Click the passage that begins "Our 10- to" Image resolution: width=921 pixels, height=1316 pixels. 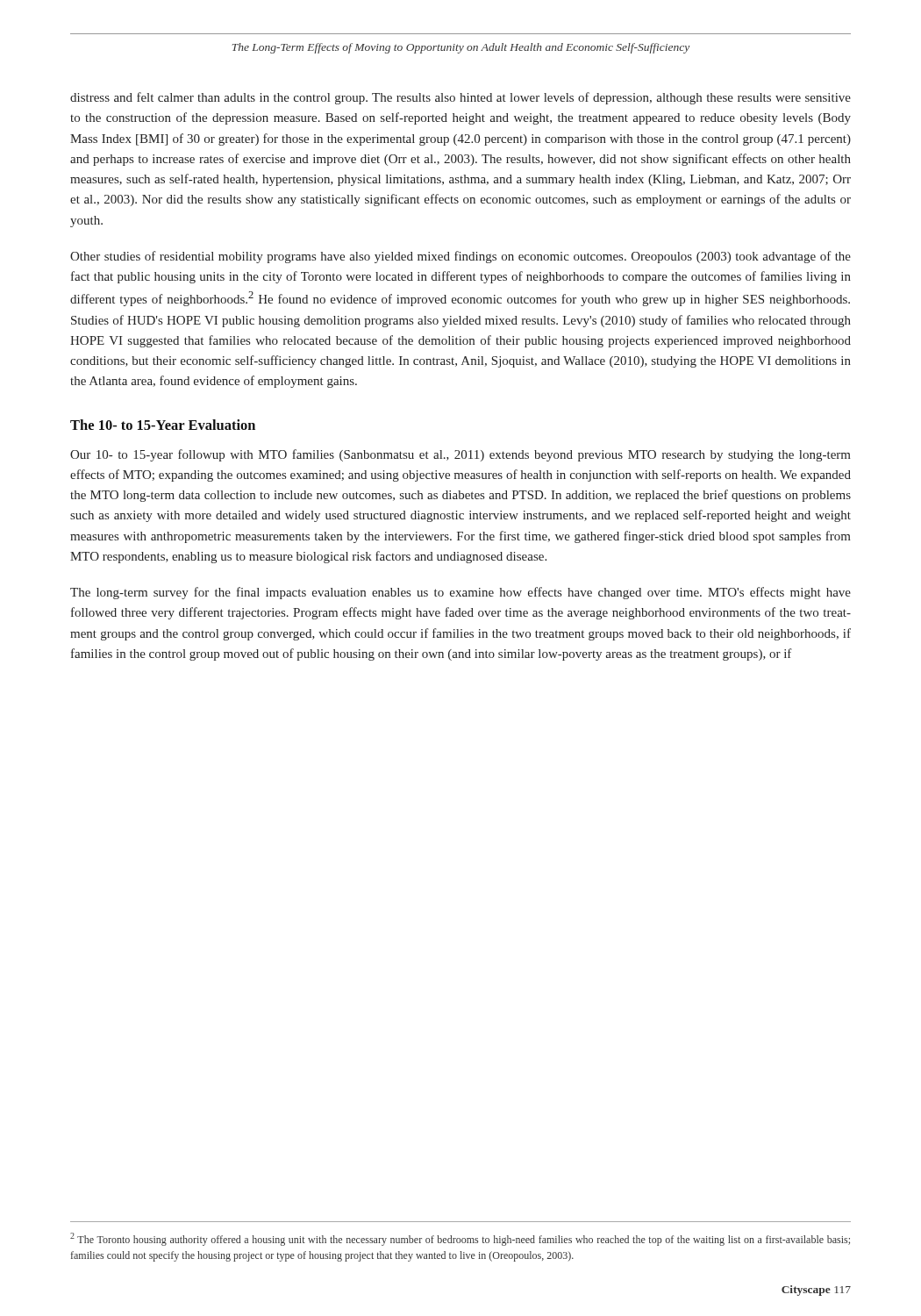coord(460,505)
